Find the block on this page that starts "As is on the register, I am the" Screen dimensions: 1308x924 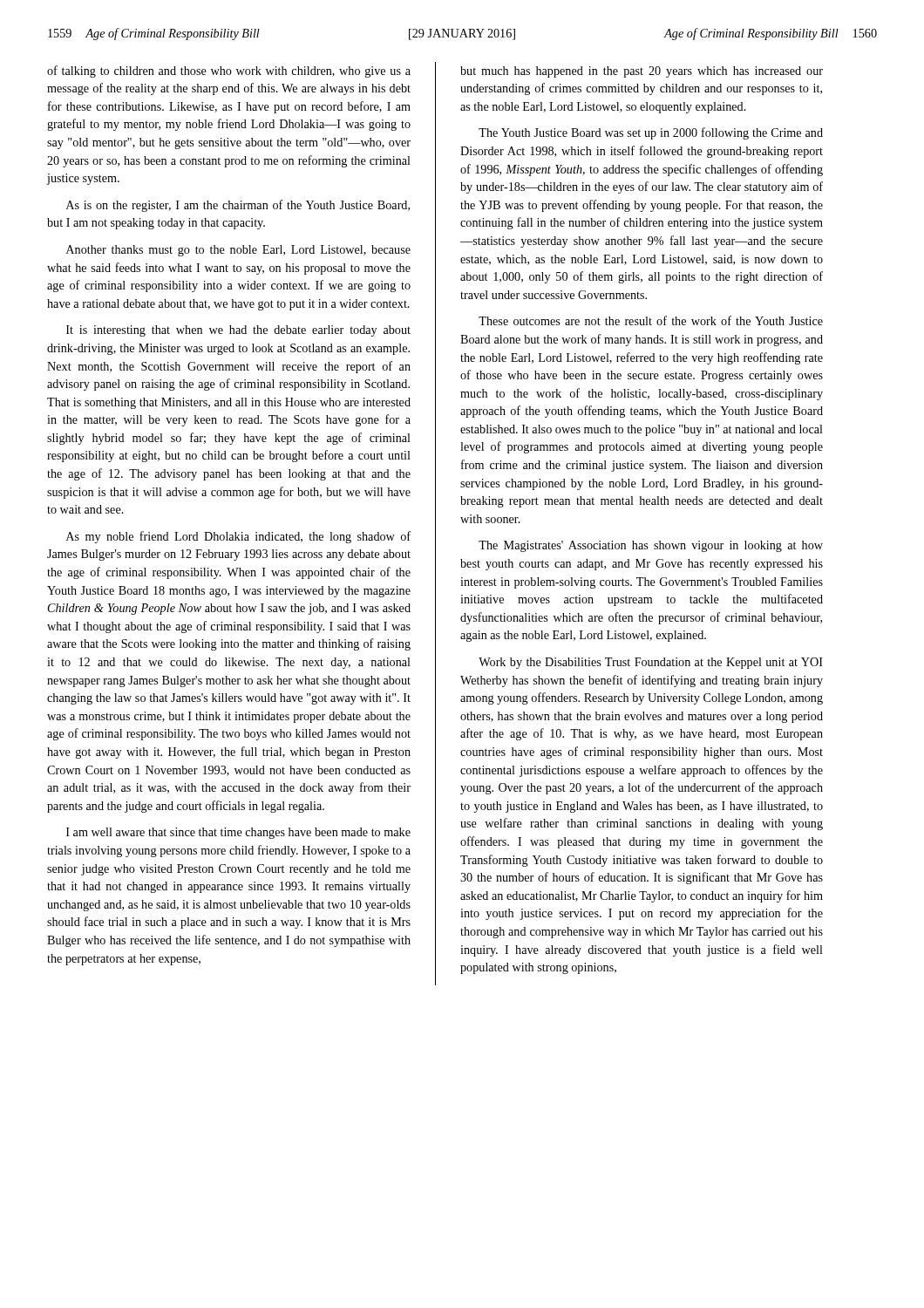229,214
